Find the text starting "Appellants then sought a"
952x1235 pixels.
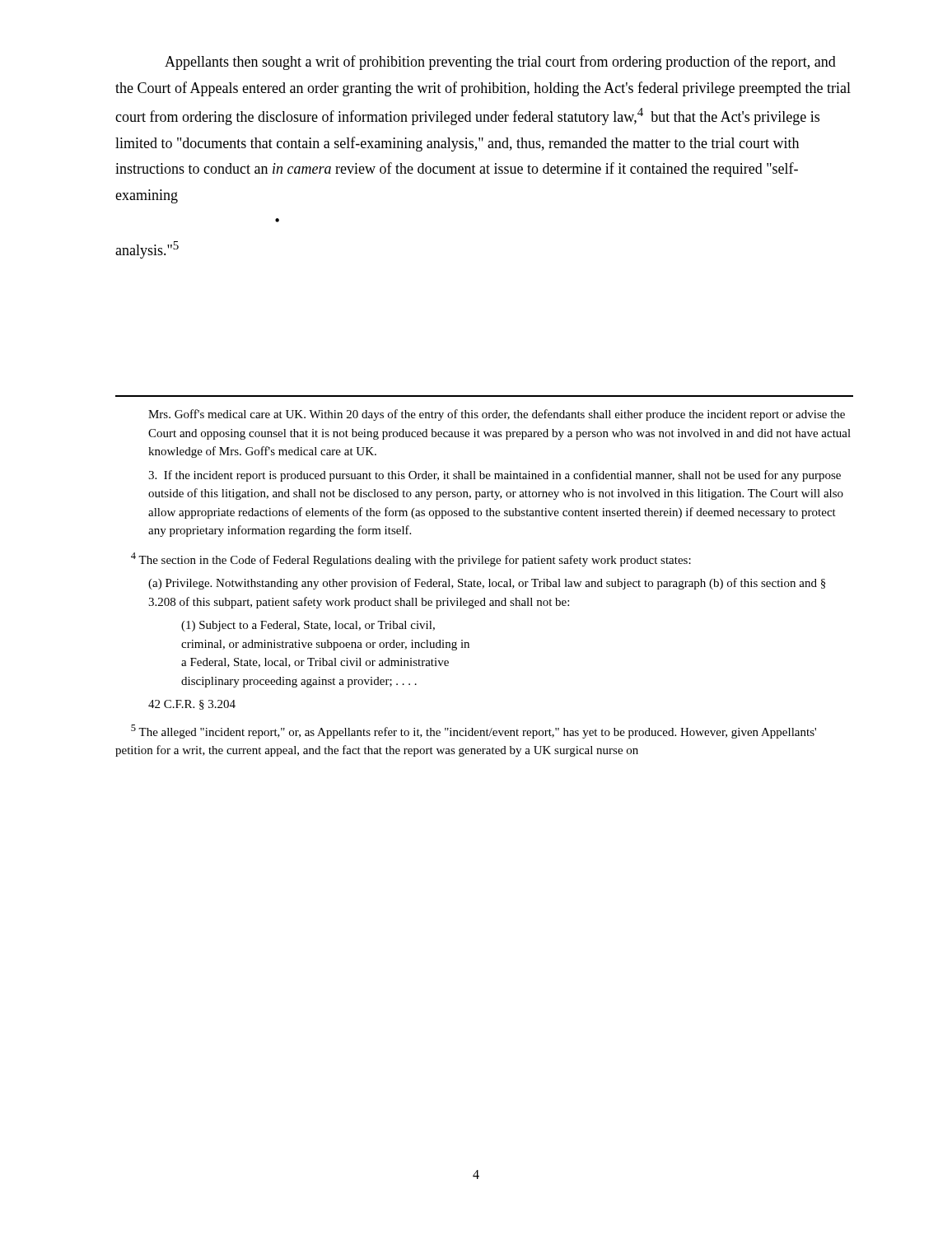484,156
